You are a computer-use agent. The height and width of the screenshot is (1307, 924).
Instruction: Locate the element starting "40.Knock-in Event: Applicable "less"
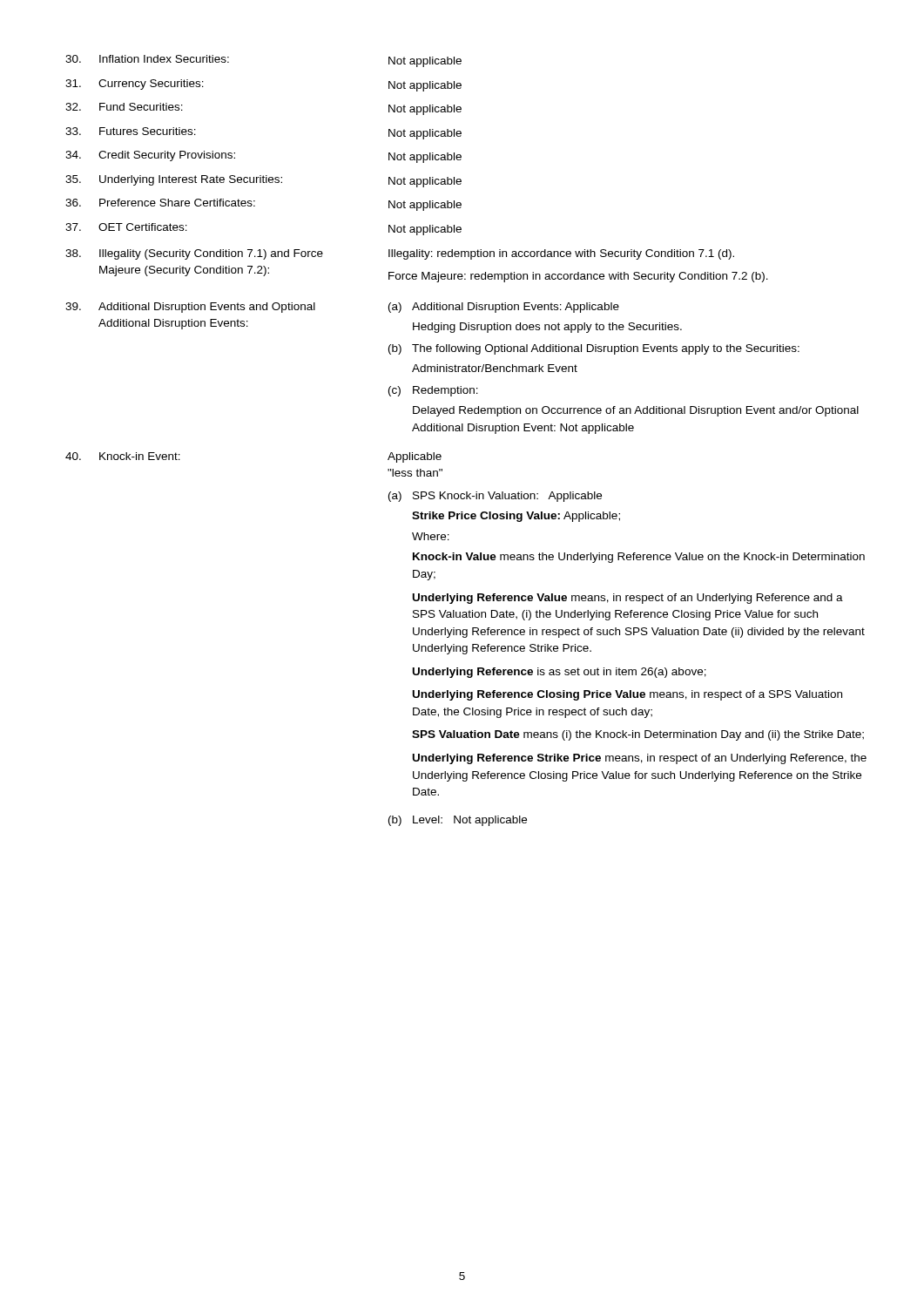coord(466,640)
